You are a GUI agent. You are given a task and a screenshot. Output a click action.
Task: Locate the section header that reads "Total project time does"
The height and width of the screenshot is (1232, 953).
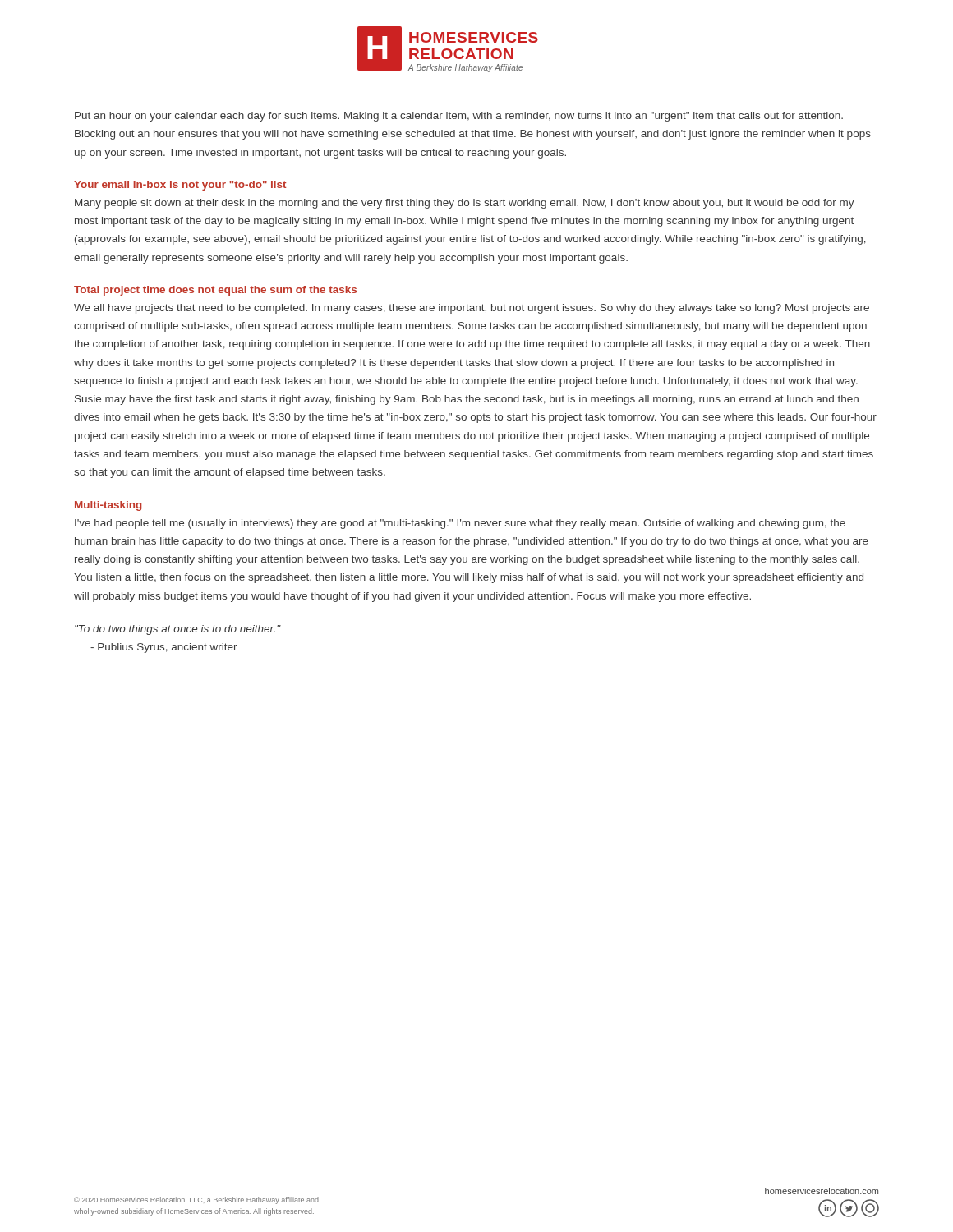click(x=216, y=289)
